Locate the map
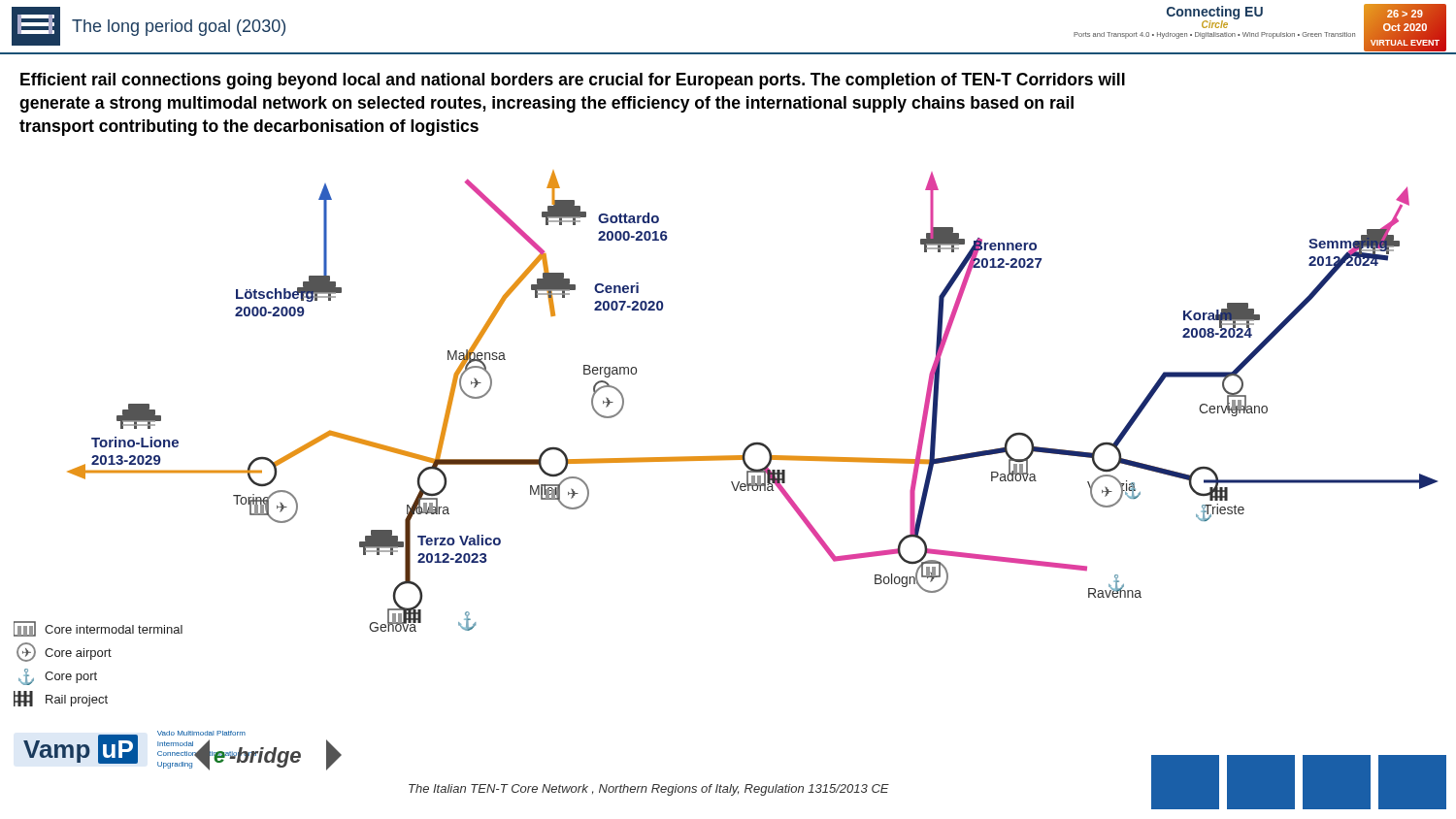This screenshot has height=819, width=1456. click(x=728, y=404)
